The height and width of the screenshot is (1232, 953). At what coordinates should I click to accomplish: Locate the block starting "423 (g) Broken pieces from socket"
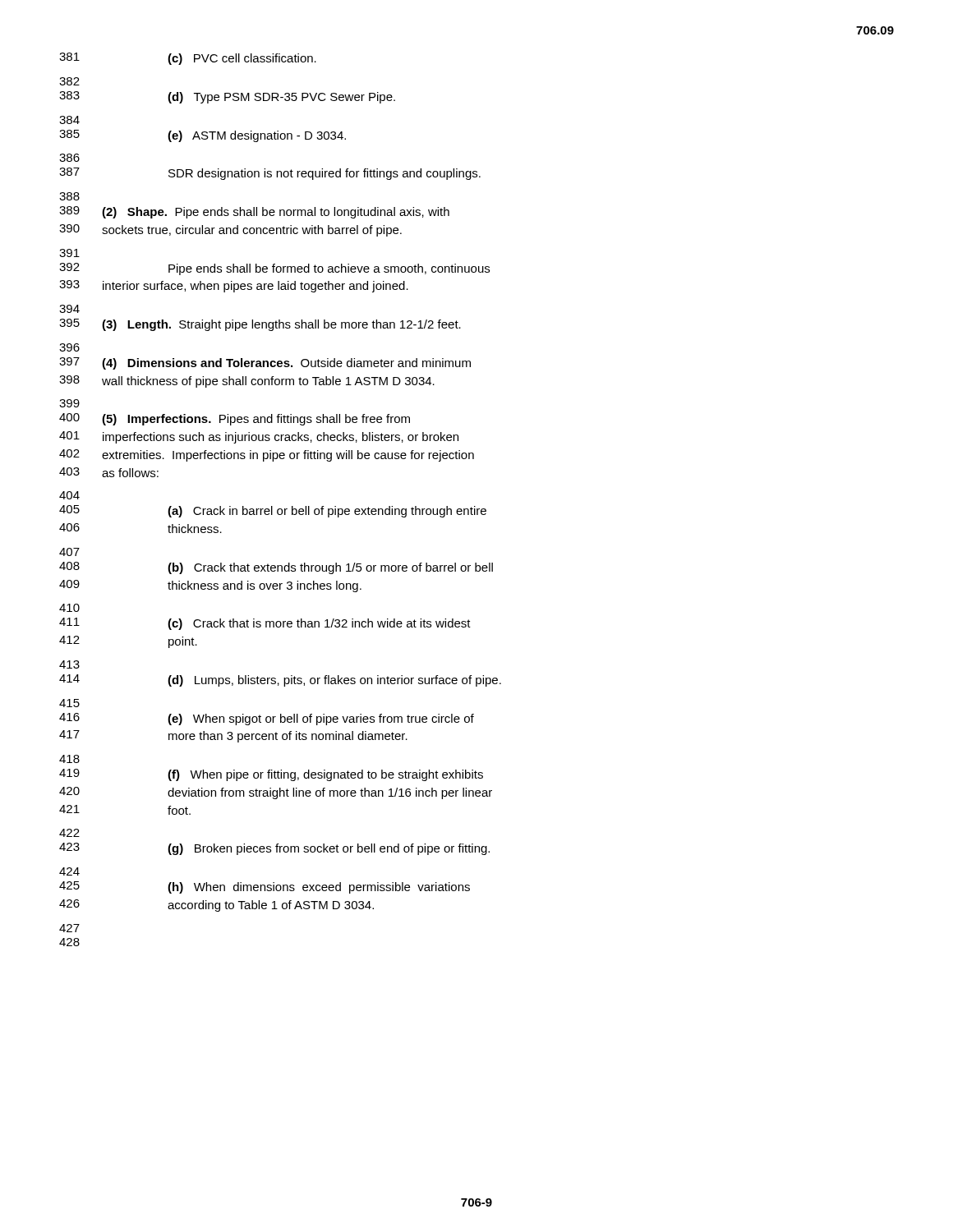tap(476, 849)
